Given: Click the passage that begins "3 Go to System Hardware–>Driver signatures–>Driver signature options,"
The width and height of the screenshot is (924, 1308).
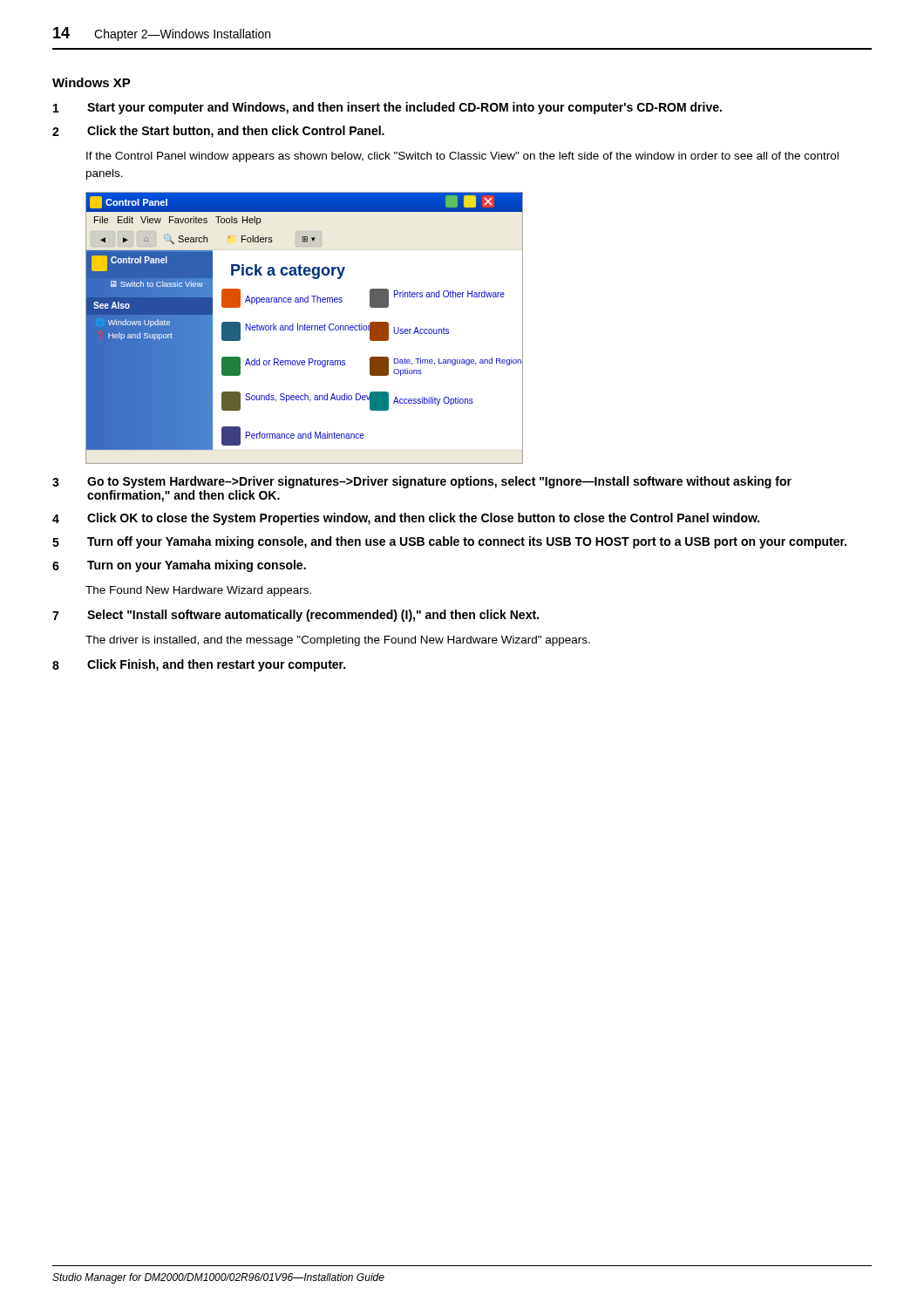Looking at the screenshot, I should (462, 488).
